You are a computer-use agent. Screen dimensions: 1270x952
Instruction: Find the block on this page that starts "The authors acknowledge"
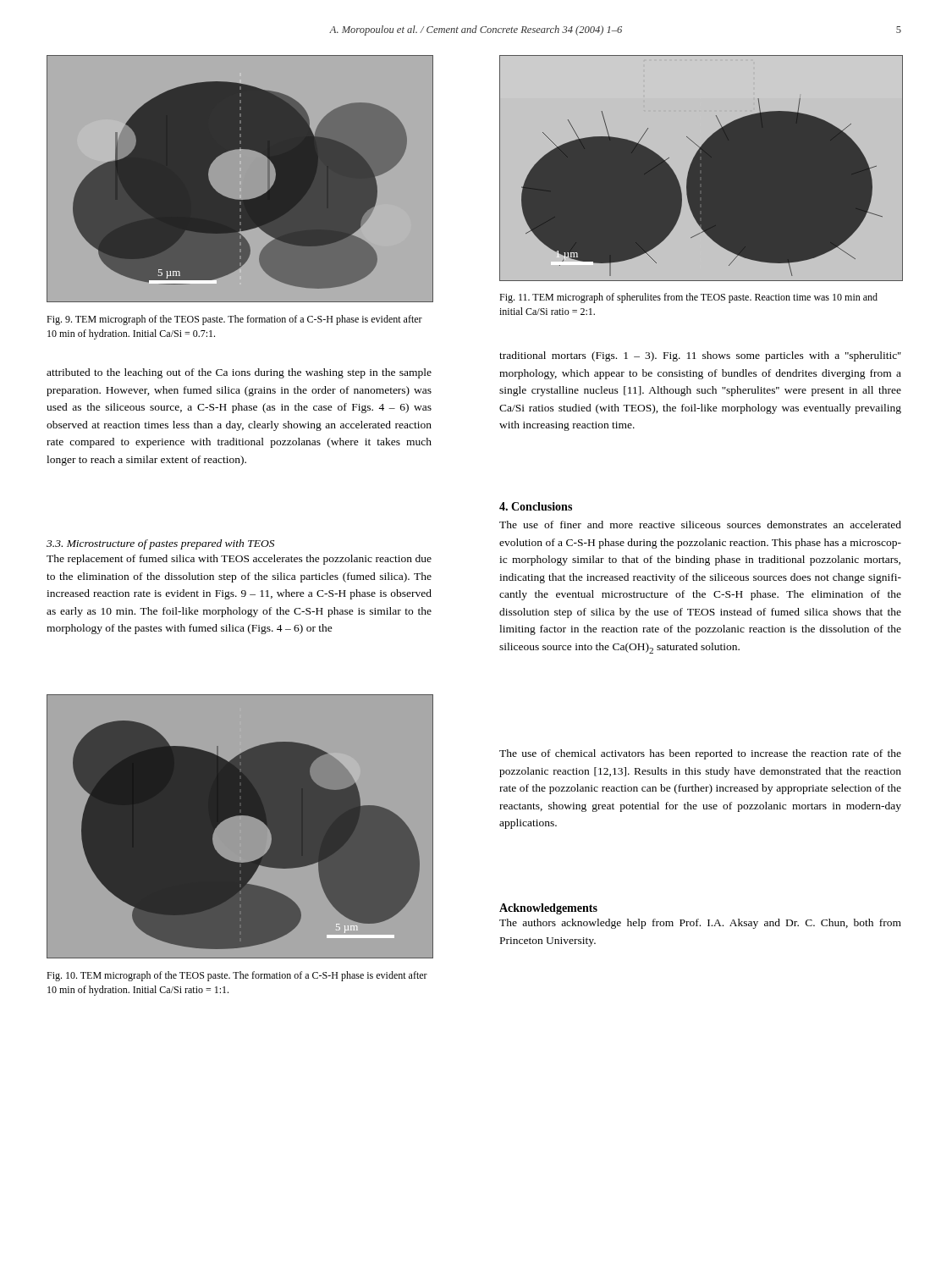(x=700, y=931)
